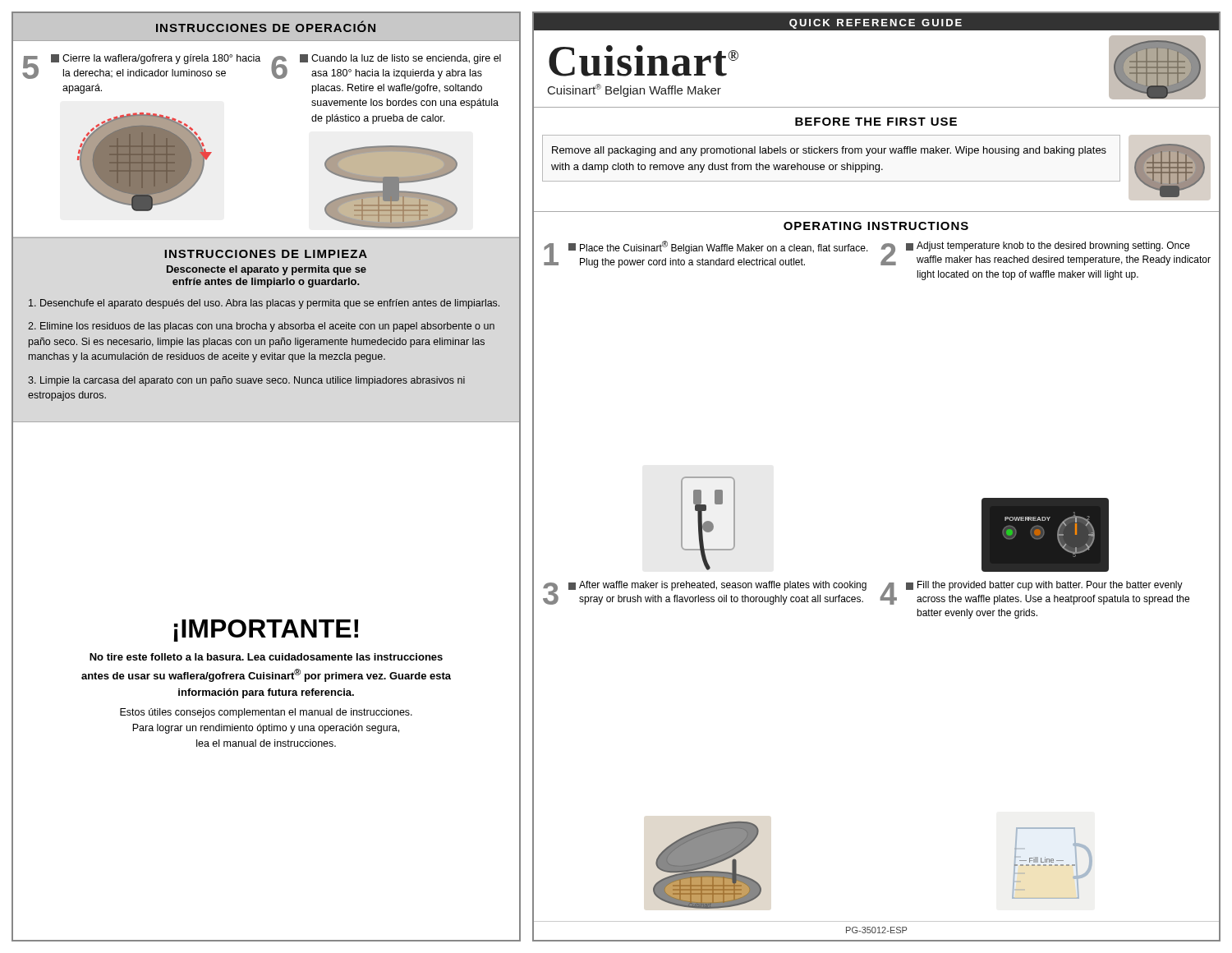Viewport: 1232px width, 953px height.
Task: Find the section header with the text "INSTRUCCIONES DE OPERACIÓN"
Action: pos(266,28)
